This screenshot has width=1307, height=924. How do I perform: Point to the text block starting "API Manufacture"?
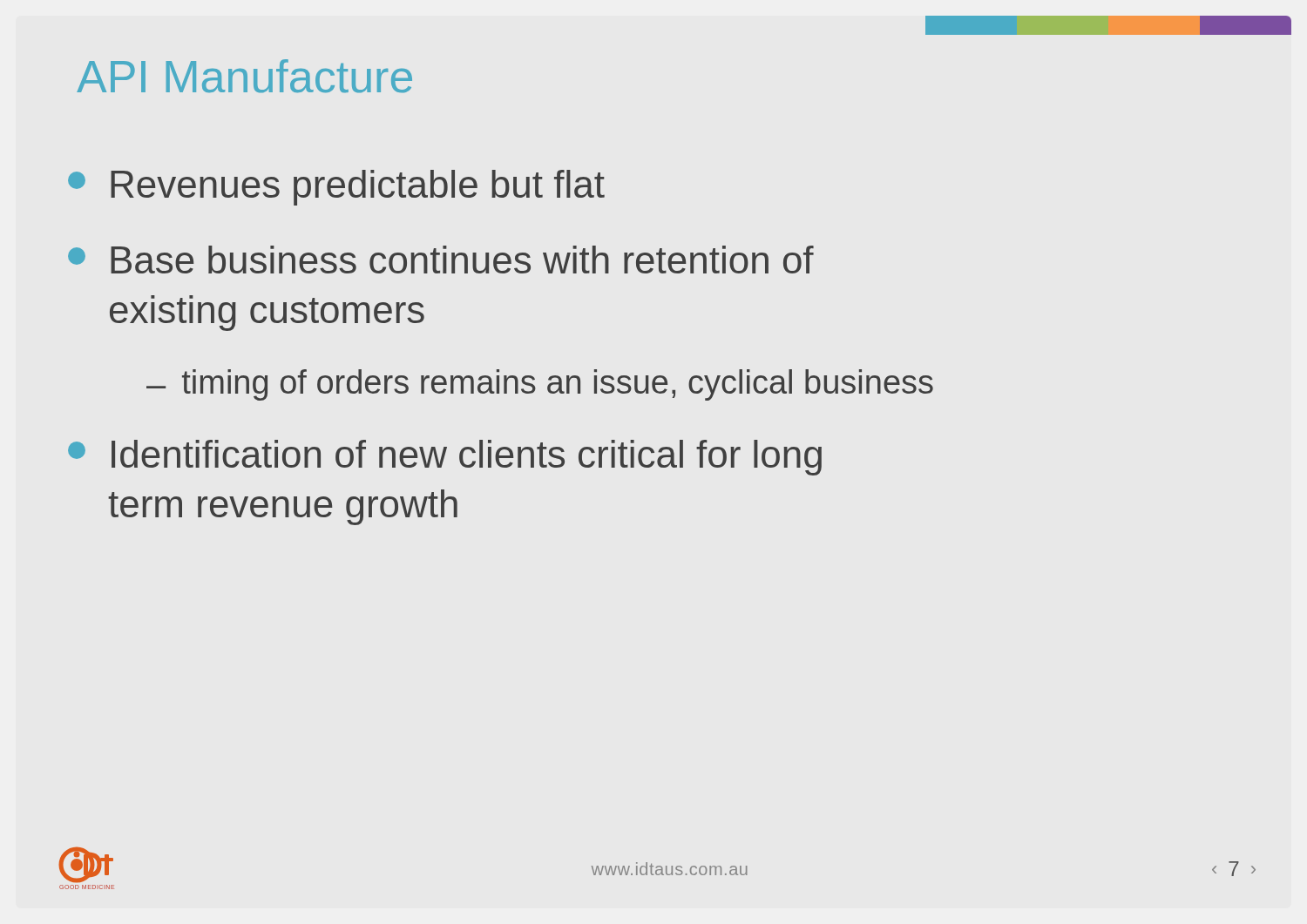[x=245, y=77]
